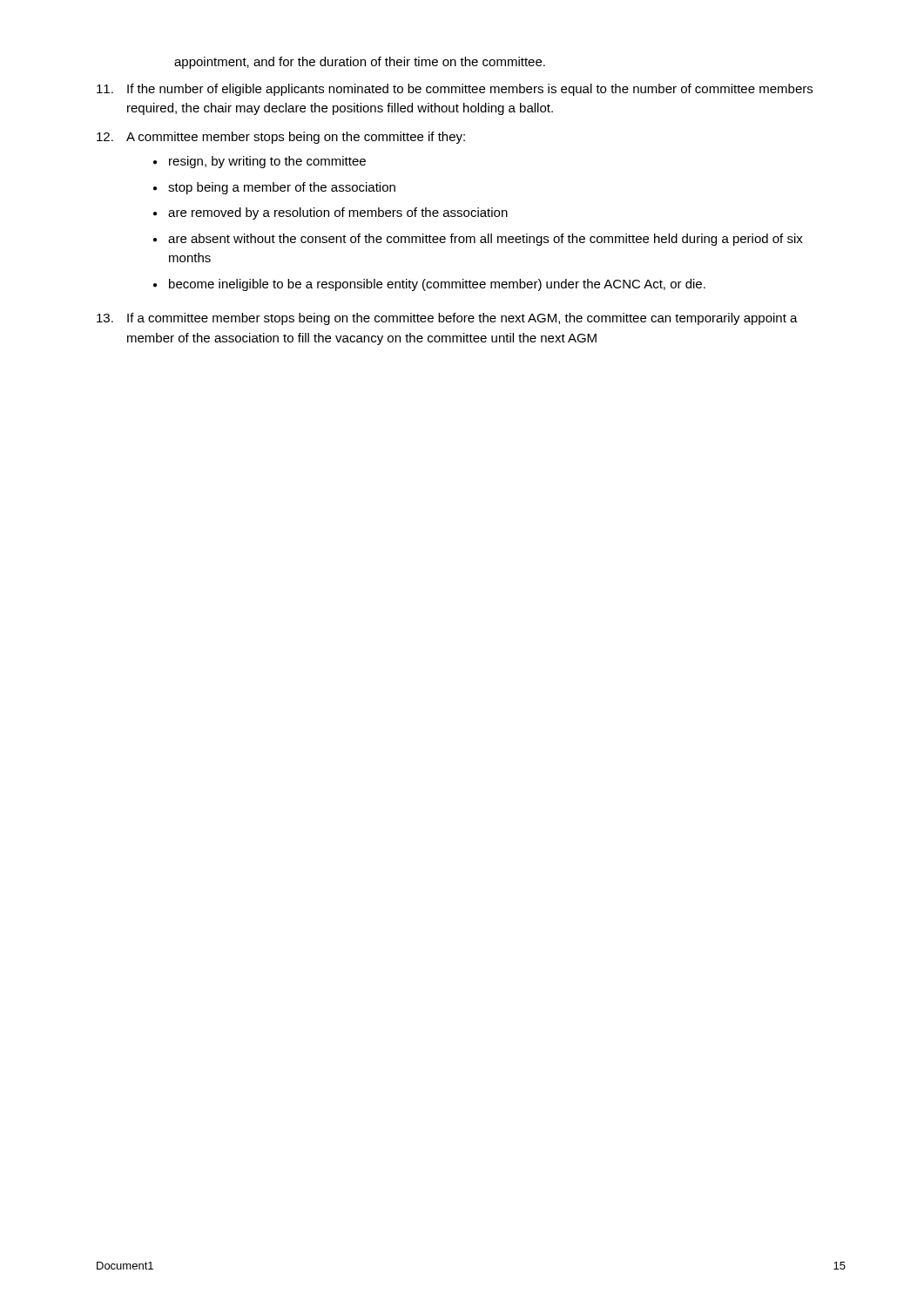Navigate to the passage starting "become ineligible to be a responsible"
Viewport: 924px width, 1307px height.
point(437,283)
